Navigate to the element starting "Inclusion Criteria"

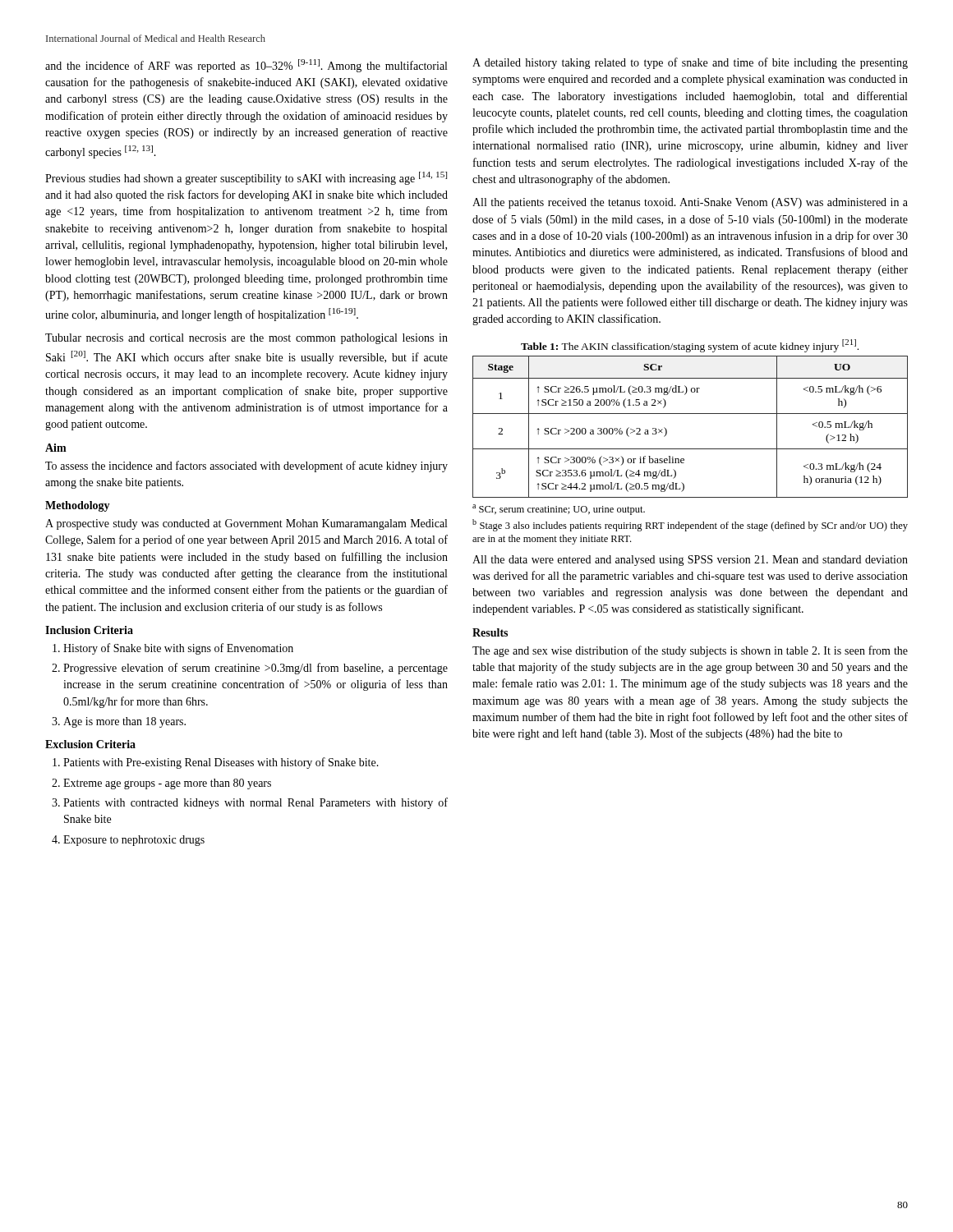(89, 630)
